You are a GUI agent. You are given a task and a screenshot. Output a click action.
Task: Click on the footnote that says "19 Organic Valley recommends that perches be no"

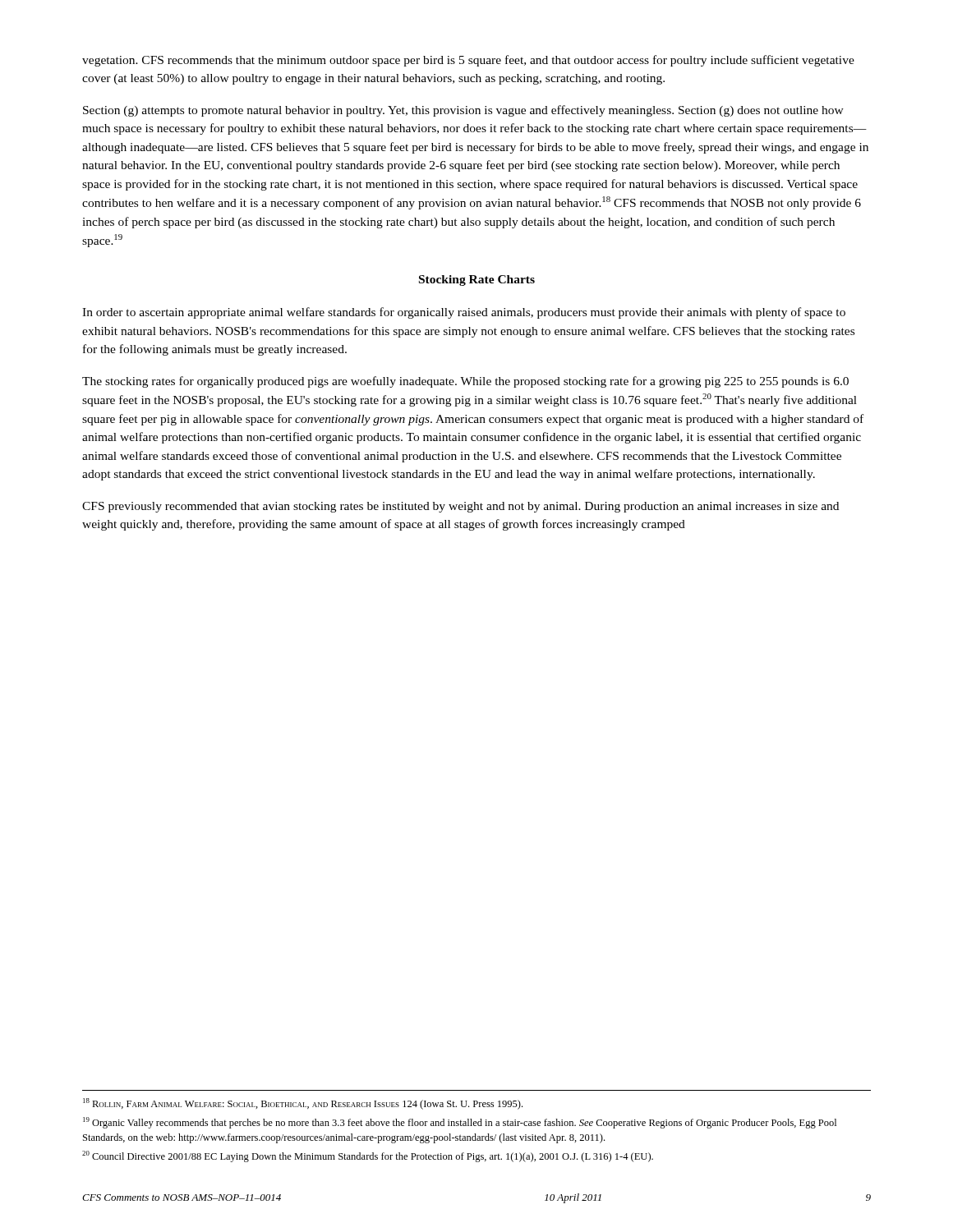(460, 1129)
